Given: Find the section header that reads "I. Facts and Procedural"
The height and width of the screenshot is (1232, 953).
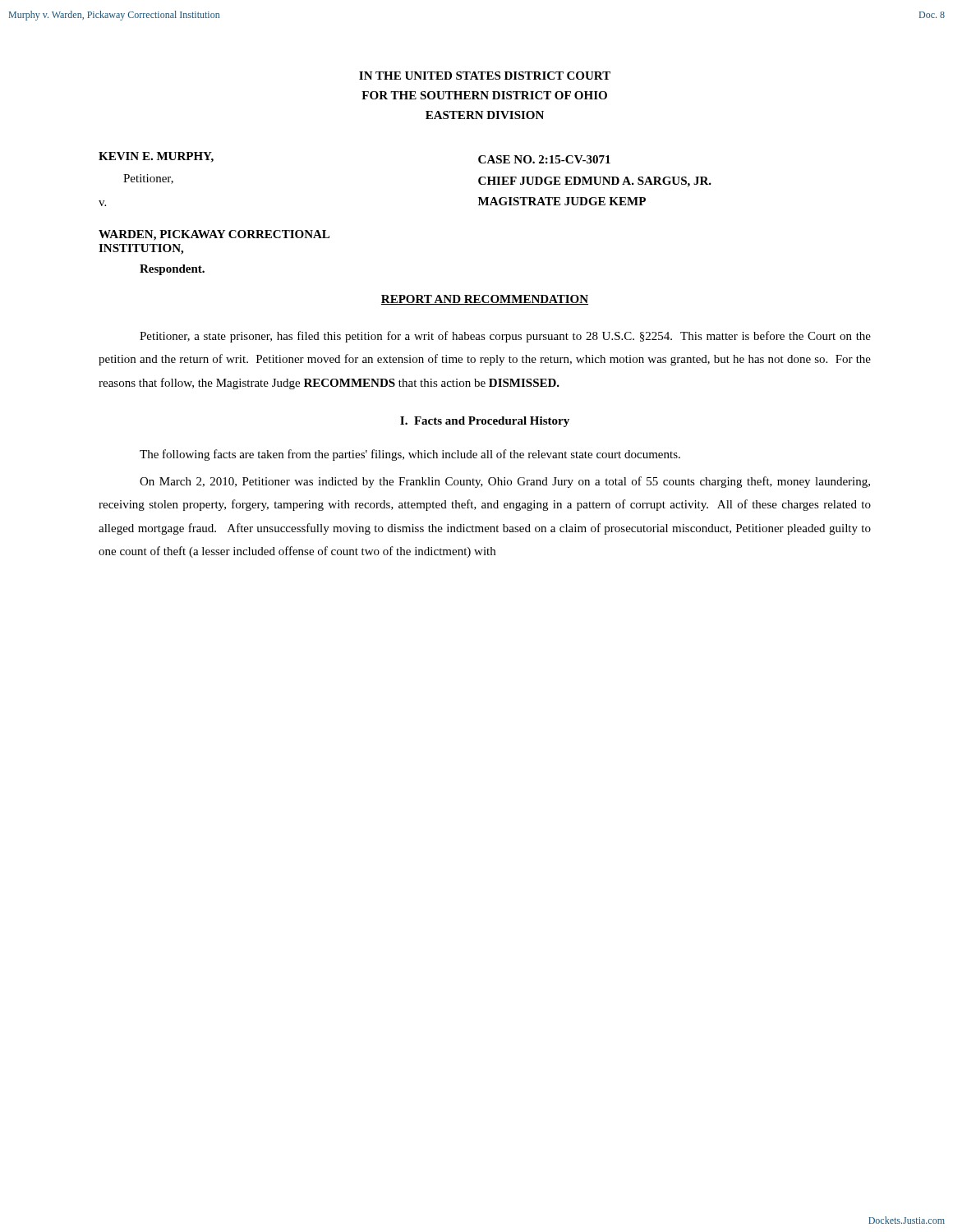Looking at the screenshot, I should click(x=485, y=421).
